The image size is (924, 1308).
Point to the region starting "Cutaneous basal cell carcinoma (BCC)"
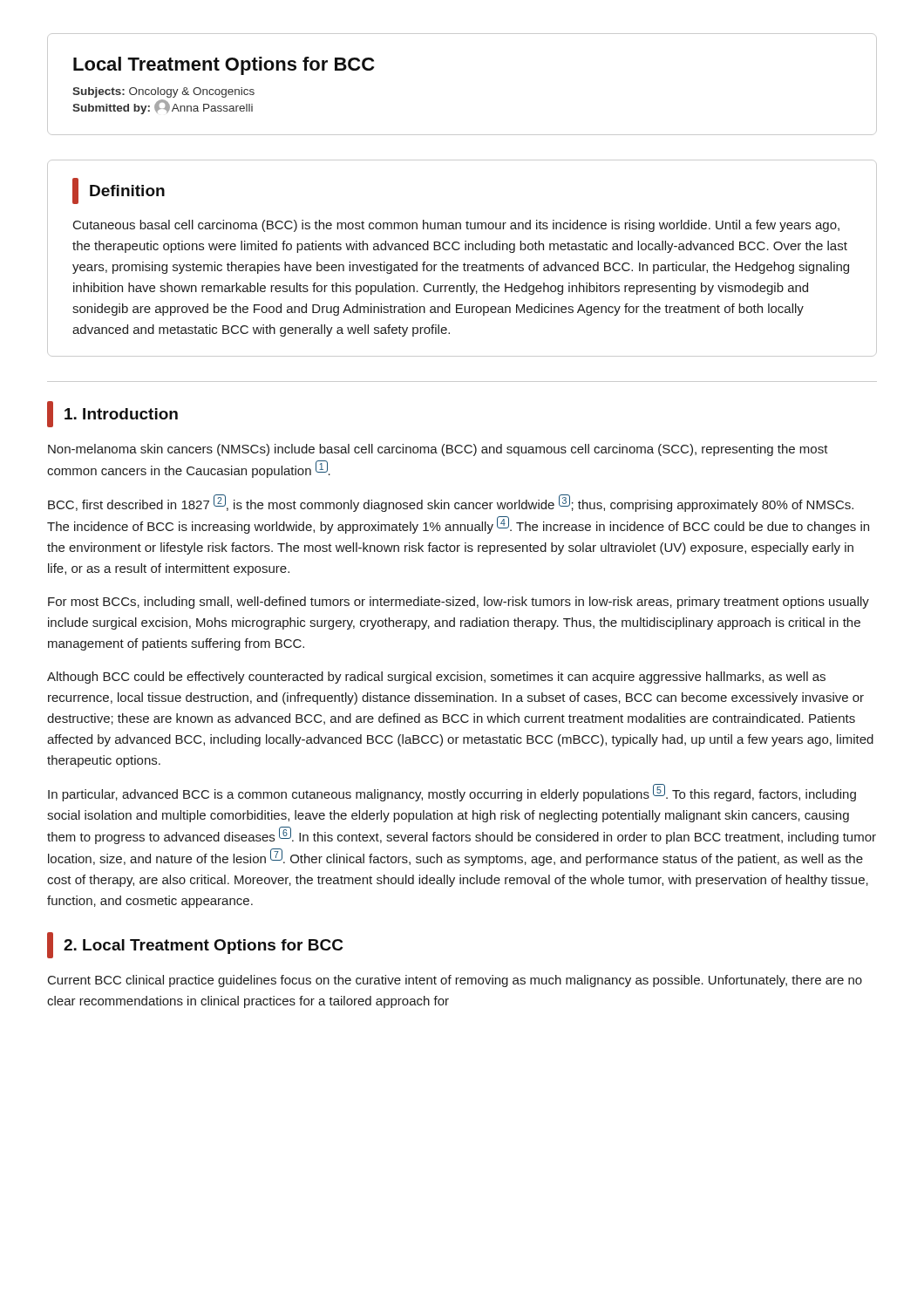coord(461,277)
